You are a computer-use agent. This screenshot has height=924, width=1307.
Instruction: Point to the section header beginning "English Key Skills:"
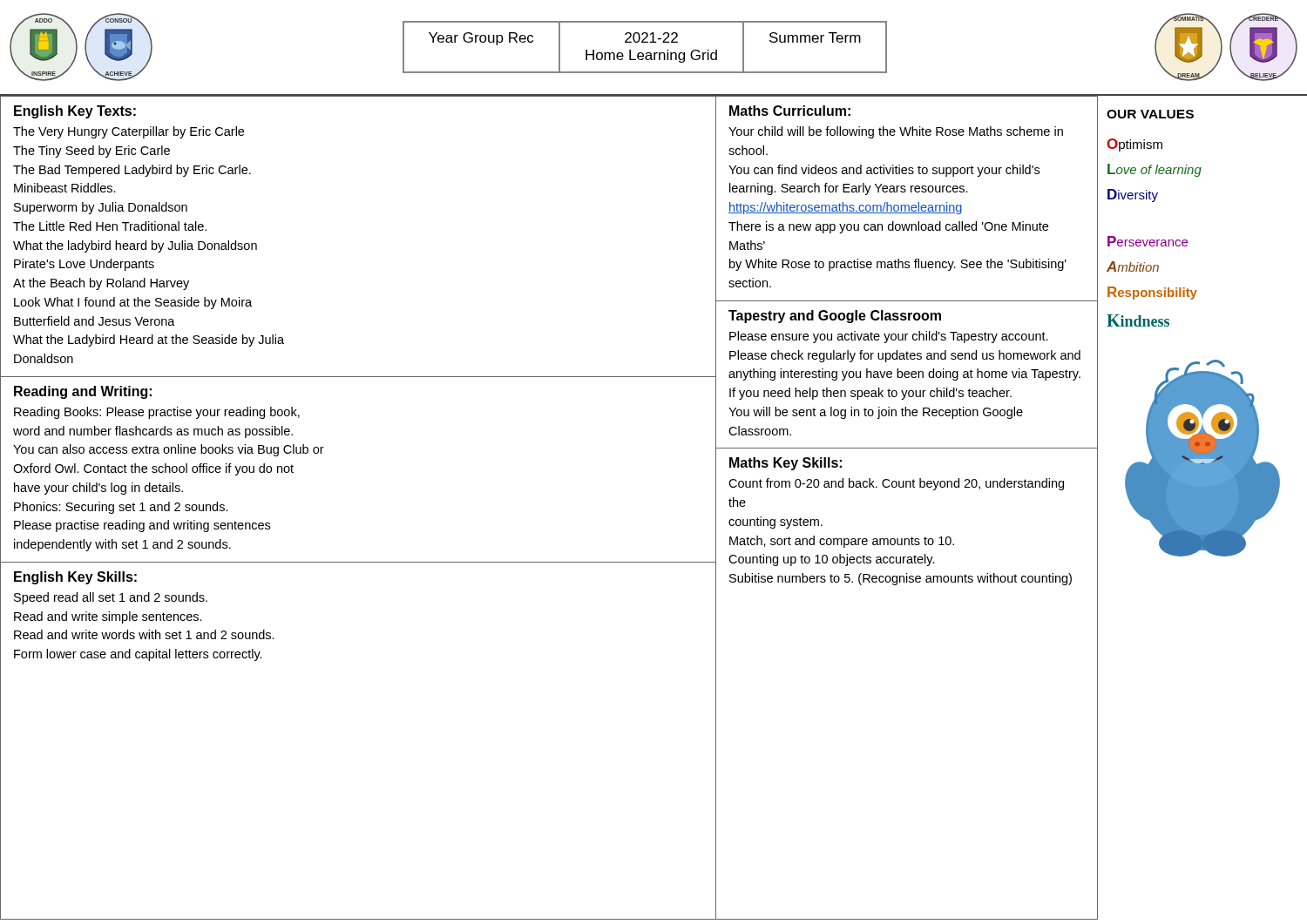[75, 578]
